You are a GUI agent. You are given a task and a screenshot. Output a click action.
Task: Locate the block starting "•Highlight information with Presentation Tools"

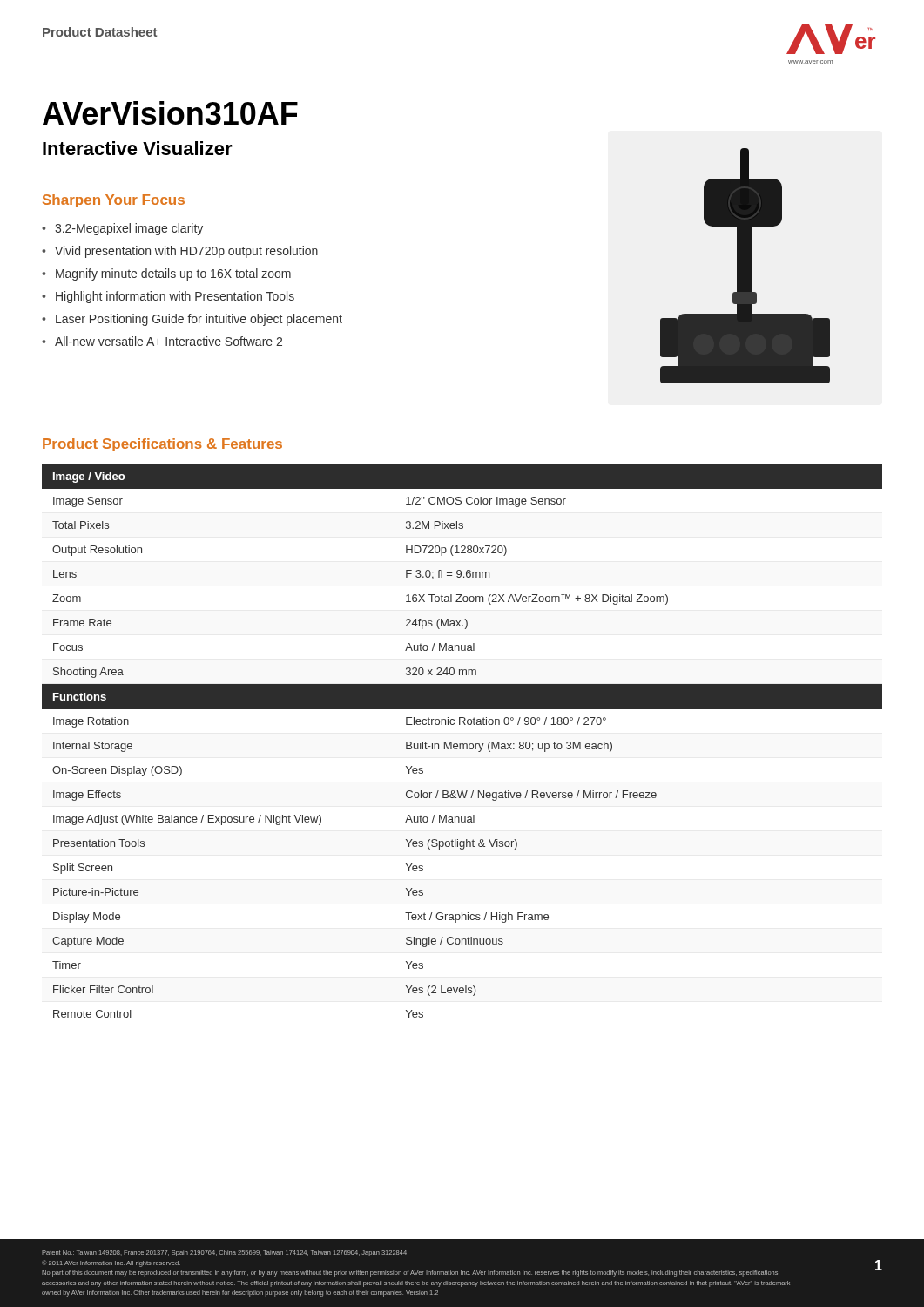[168, 296]
